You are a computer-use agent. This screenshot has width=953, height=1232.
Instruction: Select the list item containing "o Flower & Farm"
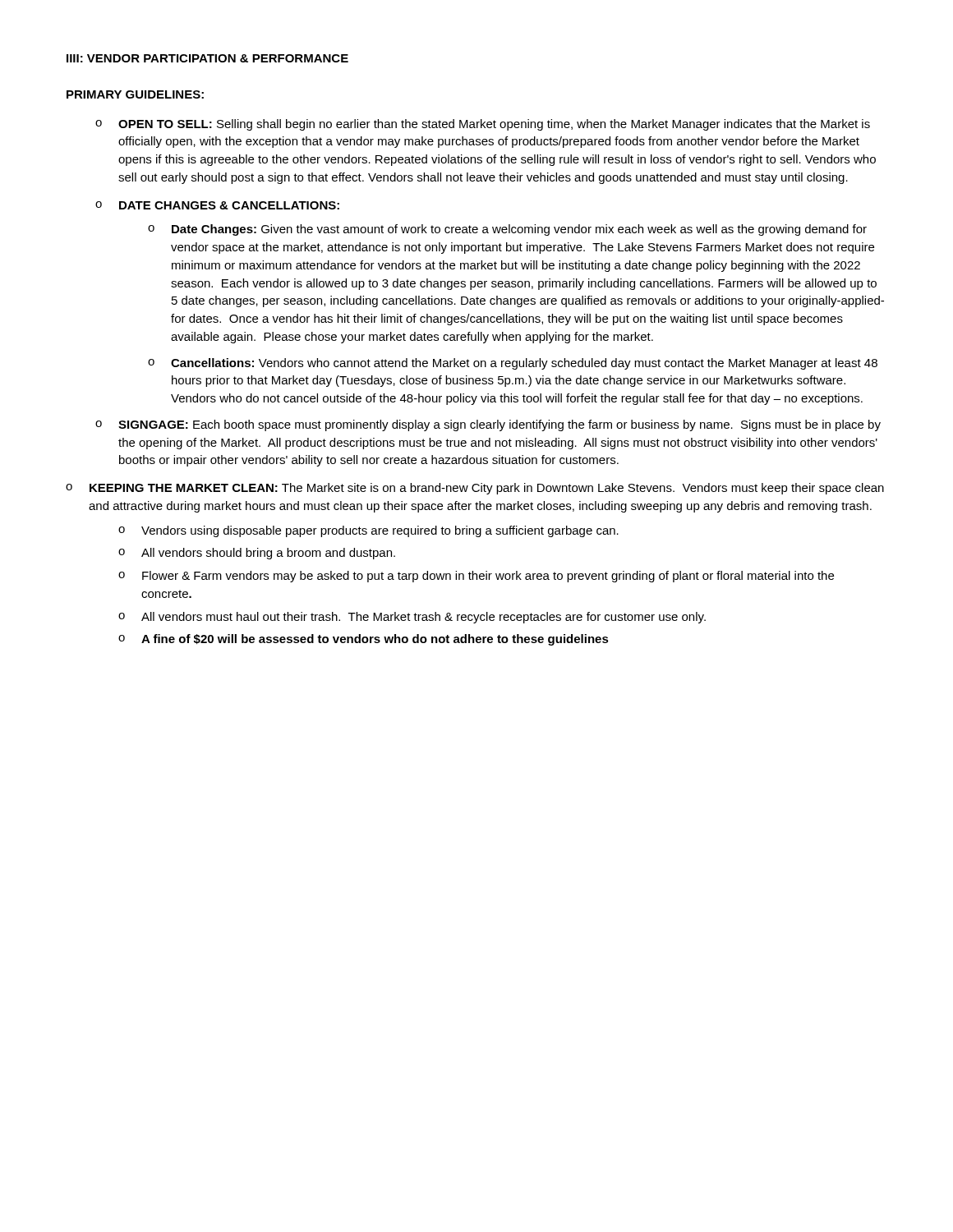503,585
